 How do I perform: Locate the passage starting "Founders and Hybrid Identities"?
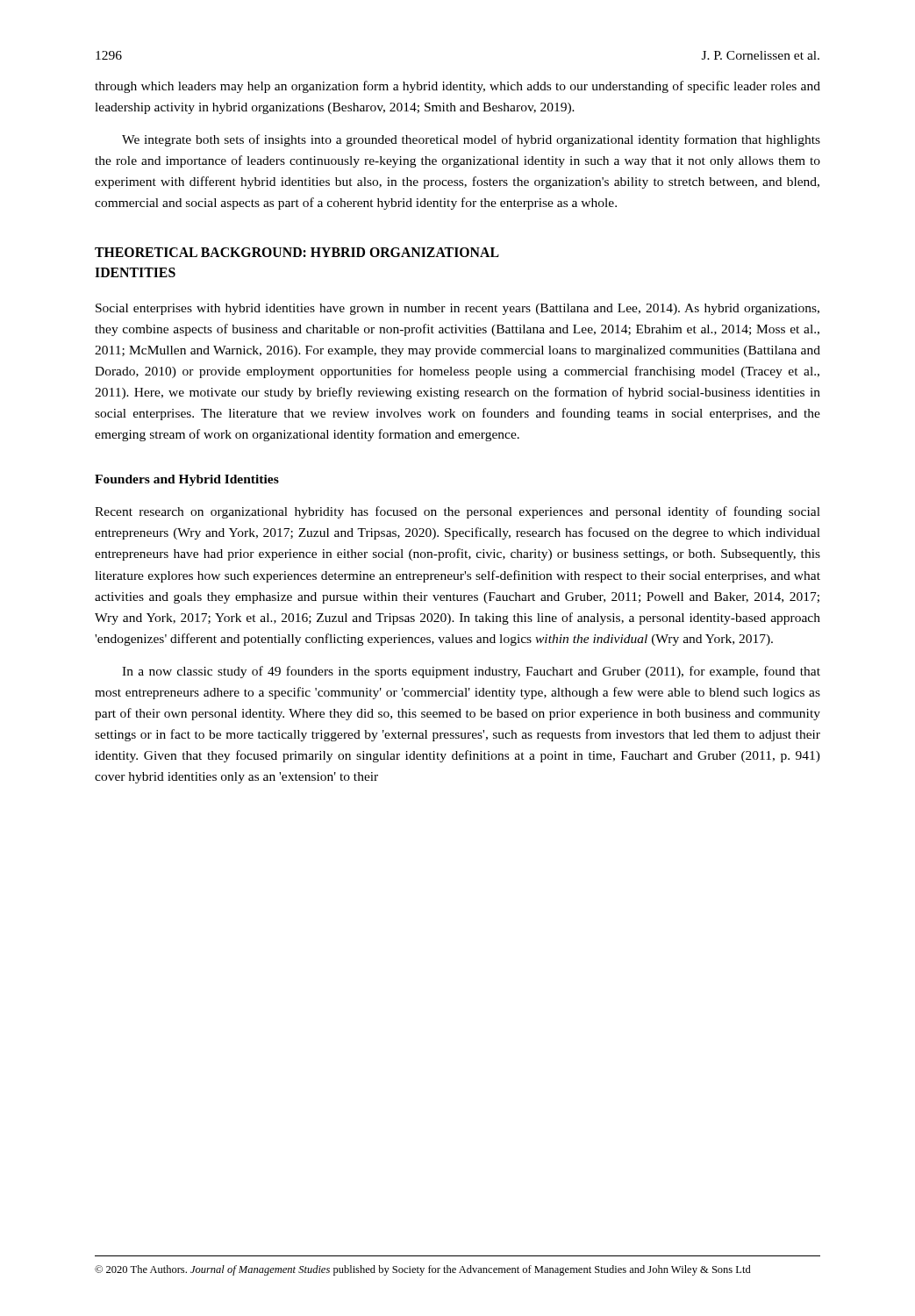coord(187,479)
